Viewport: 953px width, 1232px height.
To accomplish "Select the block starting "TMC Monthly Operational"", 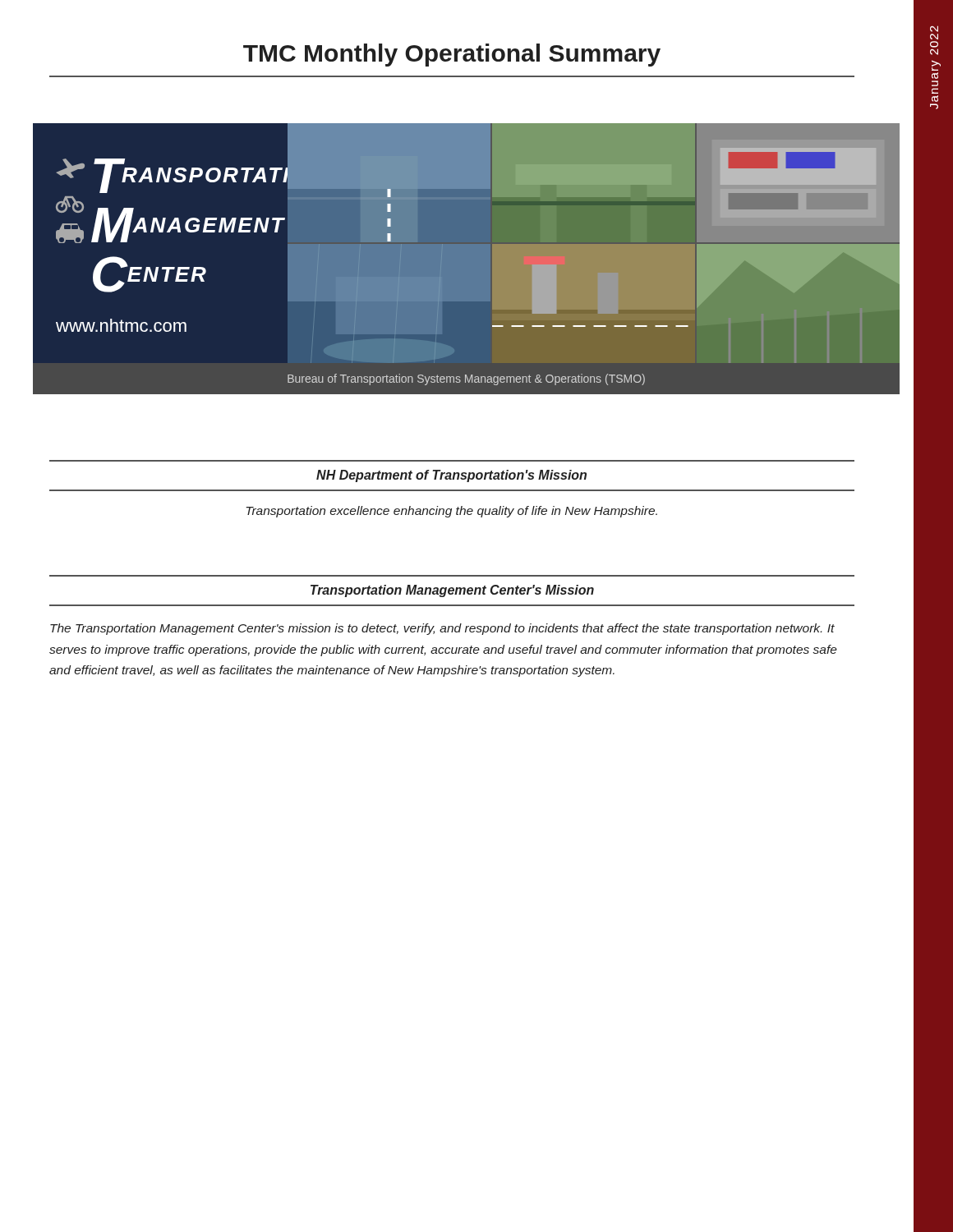I will [x=452, y=58].
